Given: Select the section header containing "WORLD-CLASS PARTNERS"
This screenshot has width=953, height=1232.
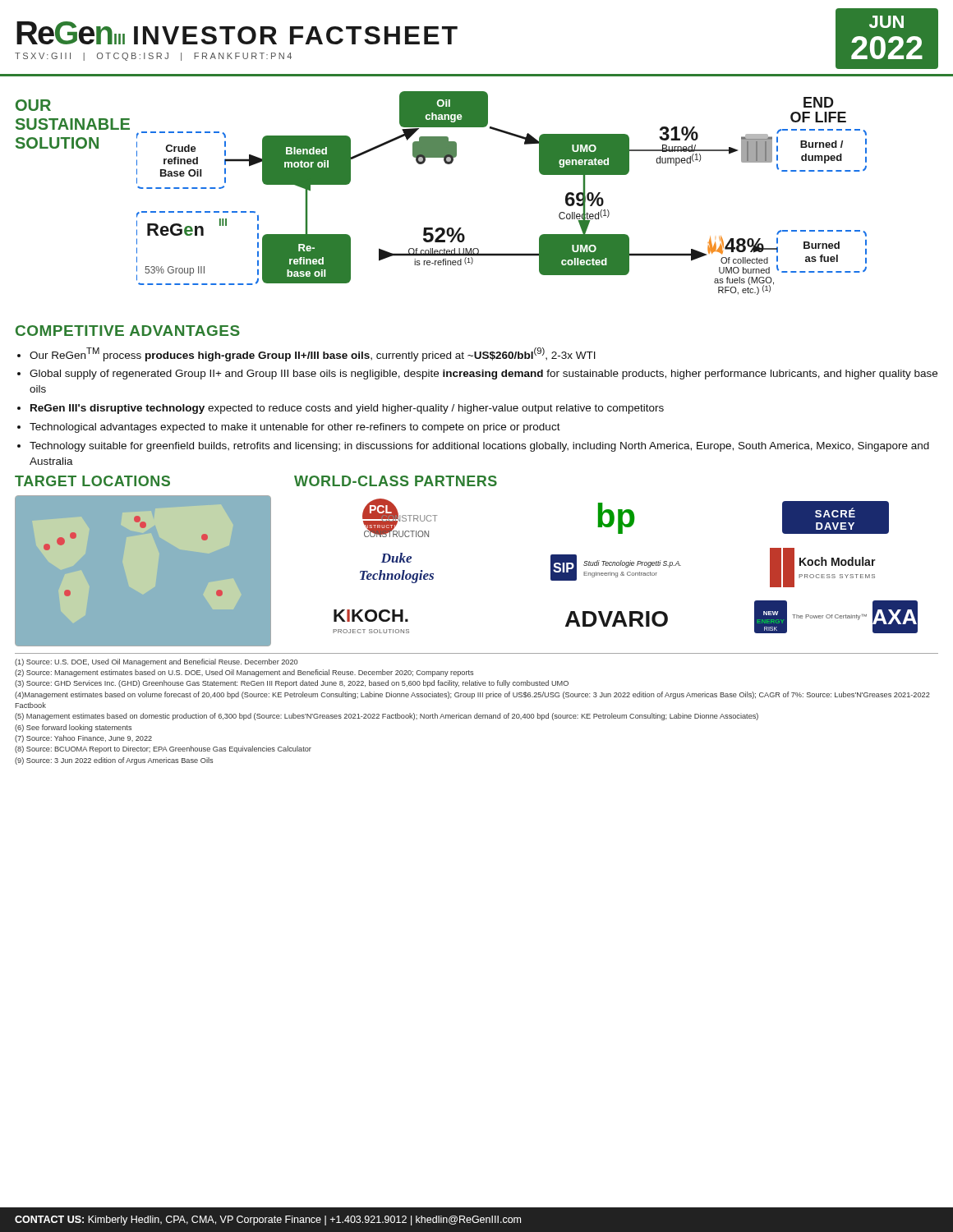Looking at the screenshot, I should pyautogui.click(x=396, y=481).
